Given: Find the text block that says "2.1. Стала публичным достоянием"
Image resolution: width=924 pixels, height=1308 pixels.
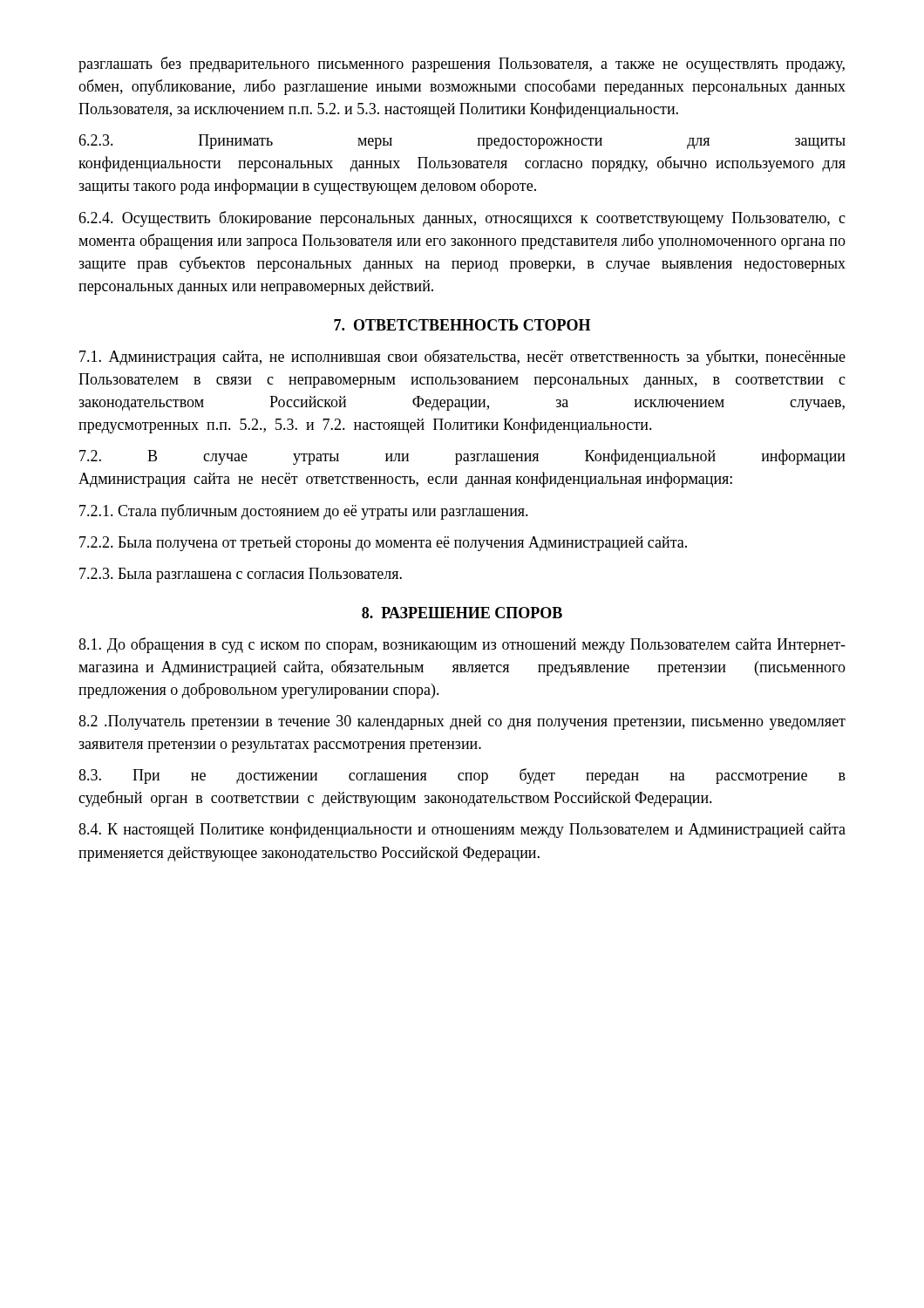Looking at the screenshot, I should pos(304,511).
